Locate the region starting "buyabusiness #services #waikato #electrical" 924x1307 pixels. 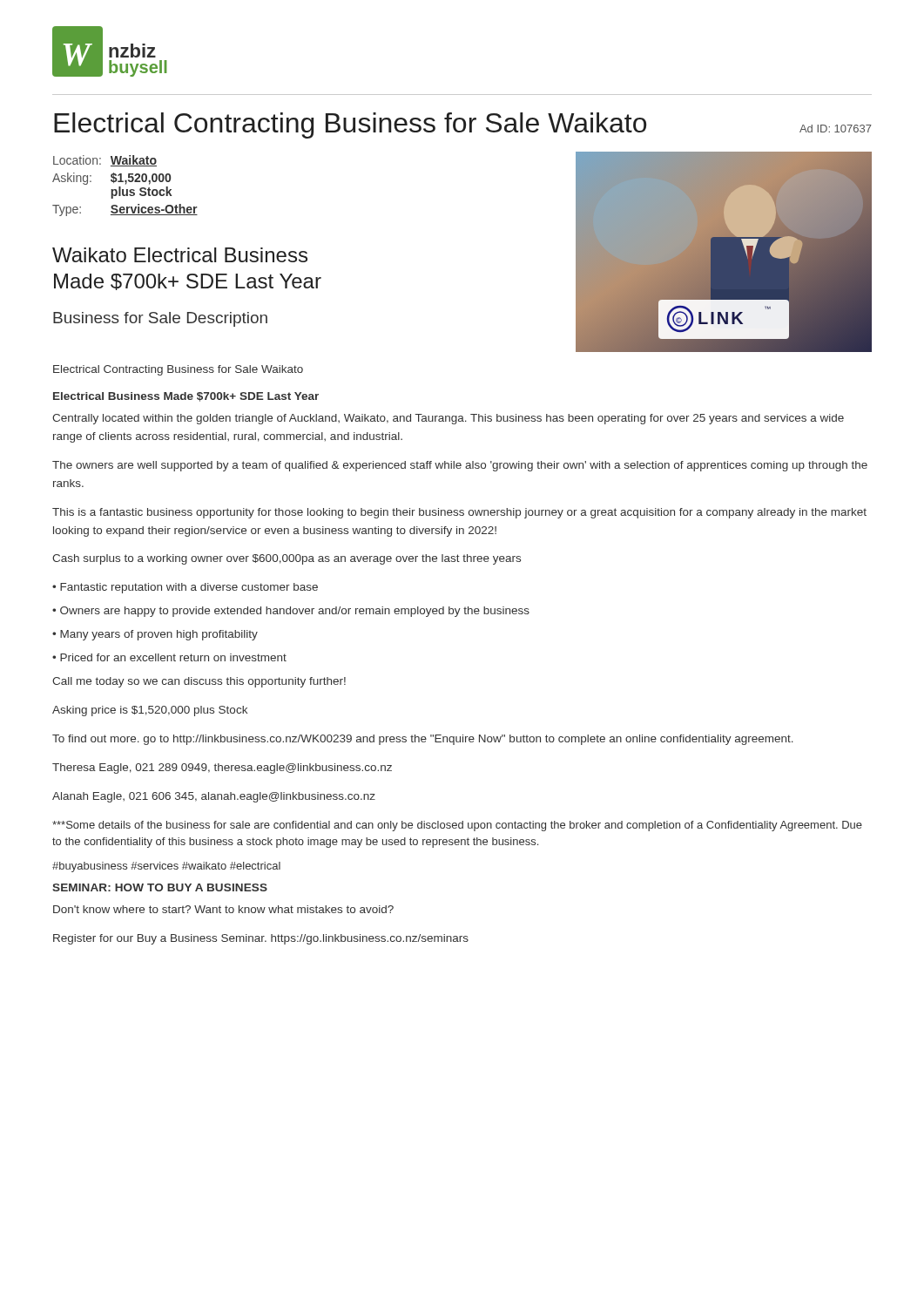(167, 865)
